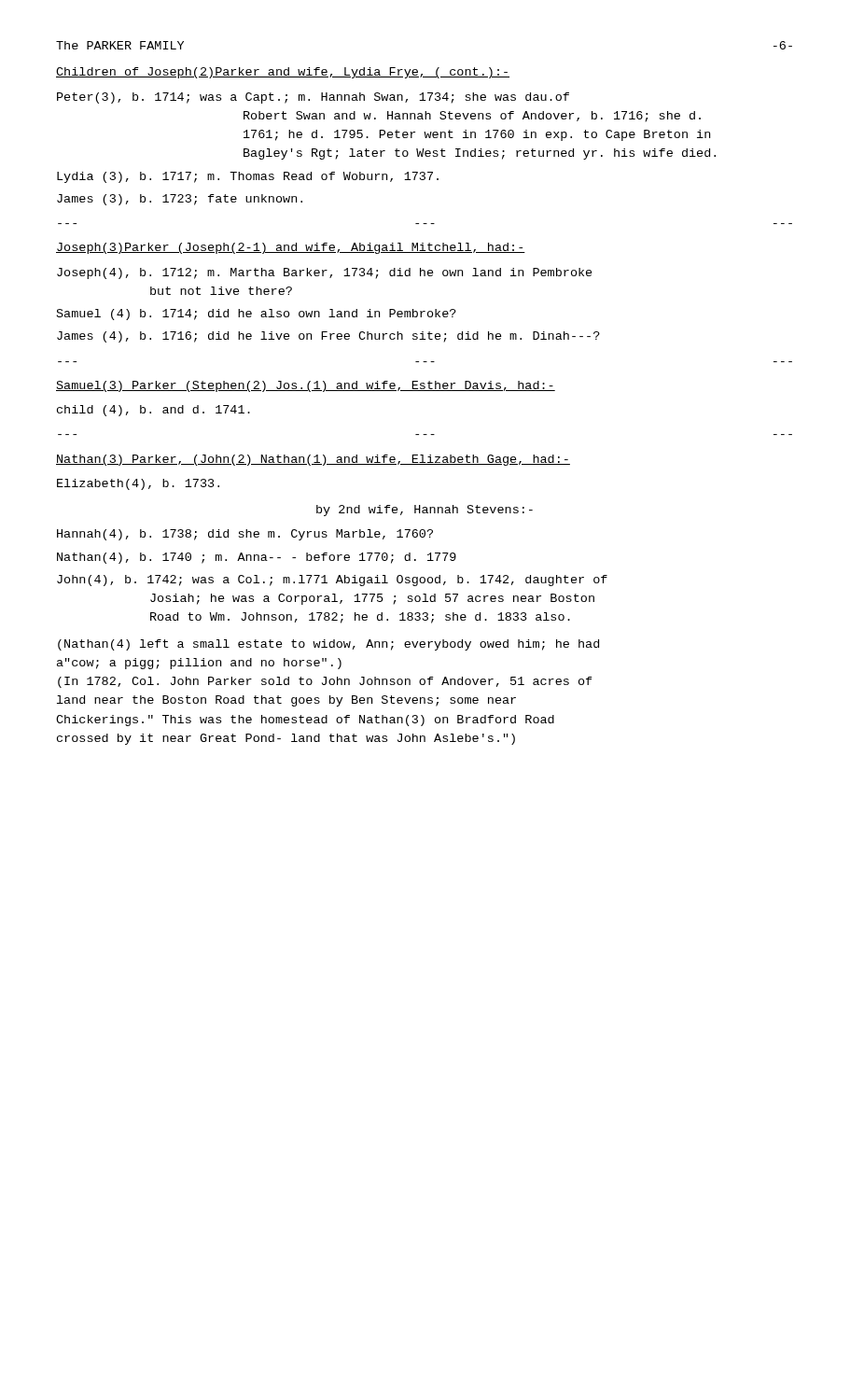Find the passage starting "Joseph(4), b. 1712; m. Martha Barker, 1734;"

coord(425,284)
